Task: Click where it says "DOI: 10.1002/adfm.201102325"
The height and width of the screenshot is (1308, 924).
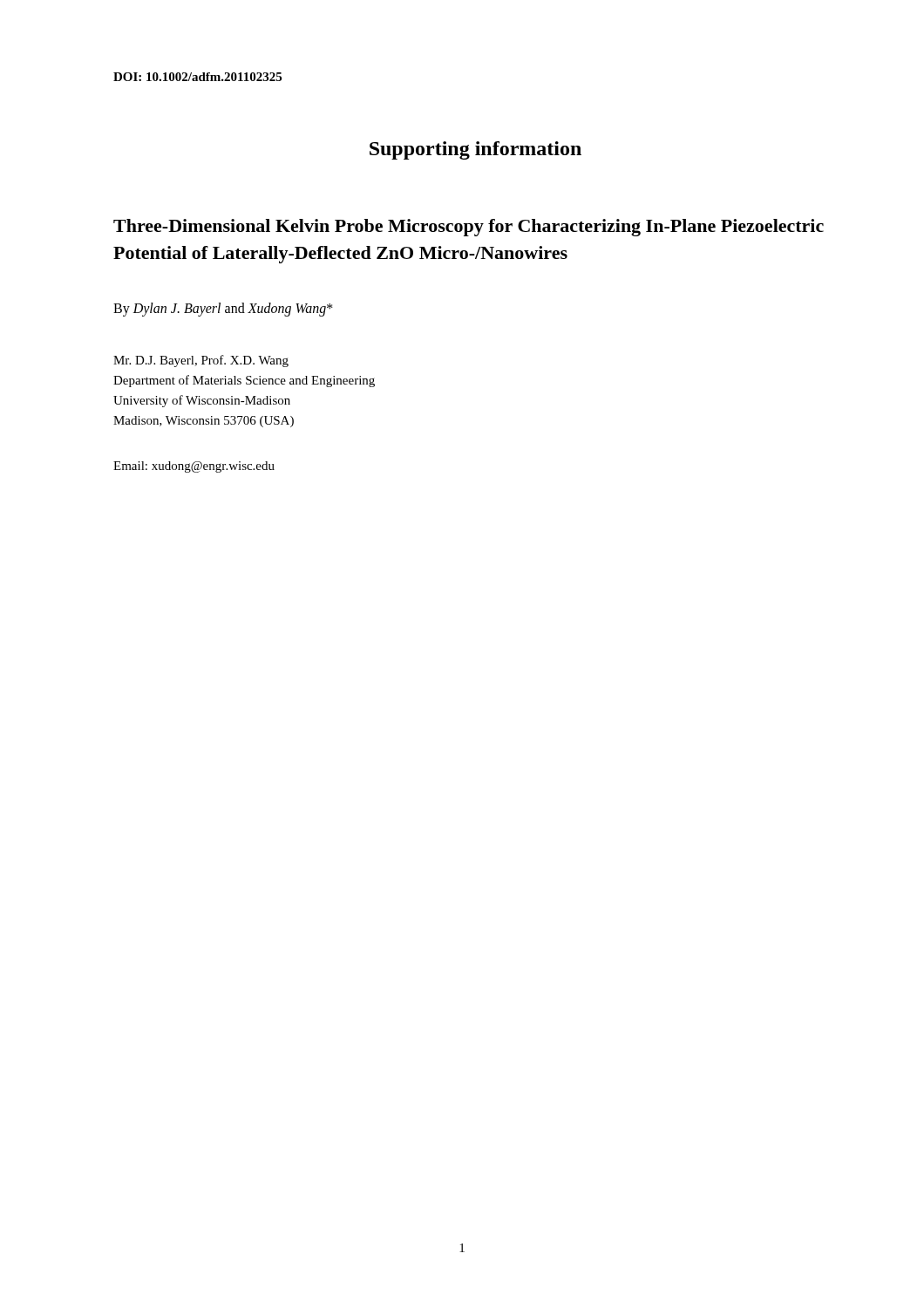Action: coord(198,77)
